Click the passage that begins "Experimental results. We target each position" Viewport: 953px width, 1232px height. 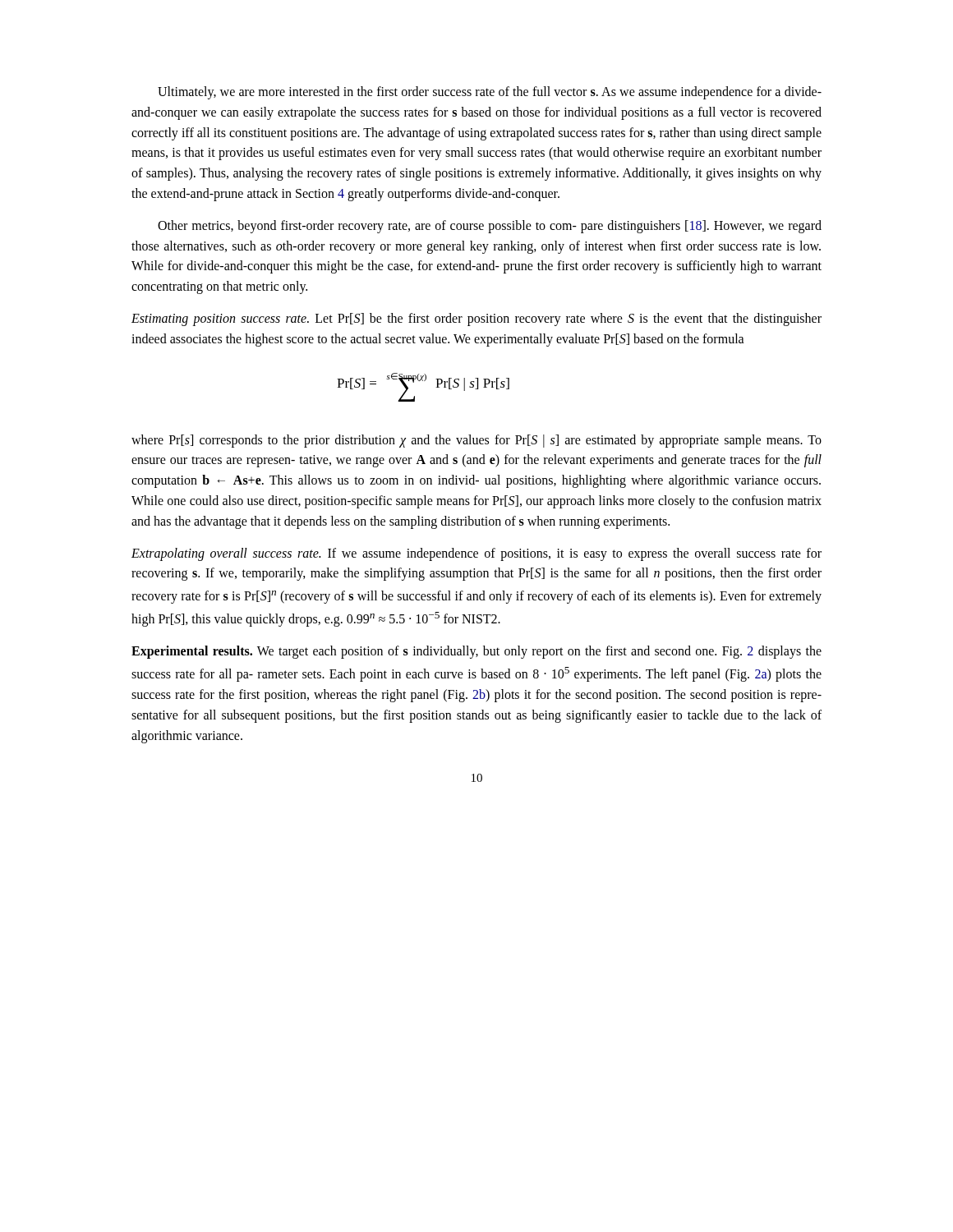click(476, 694)
